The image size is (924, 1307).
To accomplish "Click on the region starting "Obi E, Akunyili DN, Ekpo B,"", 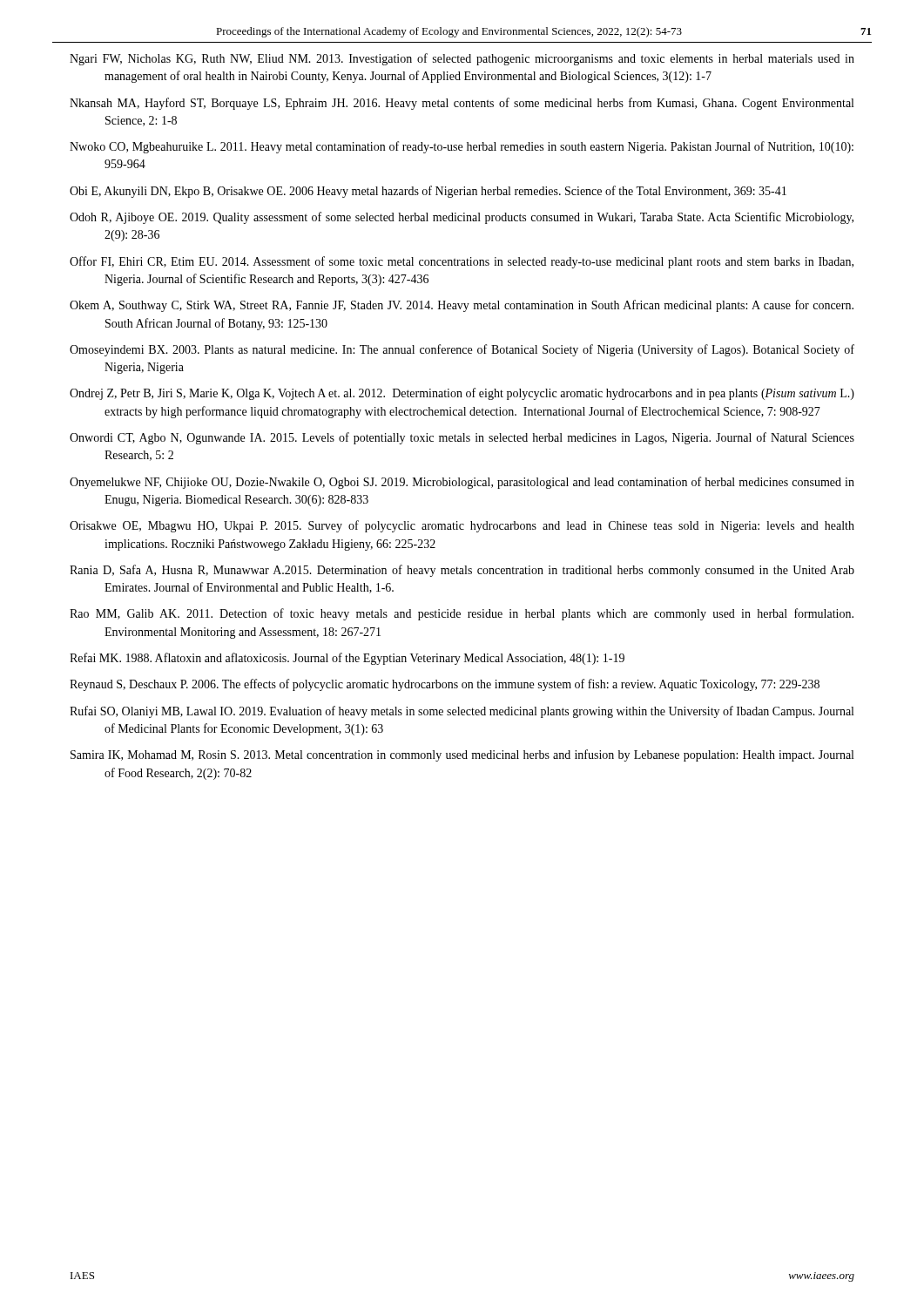I will [x=428, y=191].
